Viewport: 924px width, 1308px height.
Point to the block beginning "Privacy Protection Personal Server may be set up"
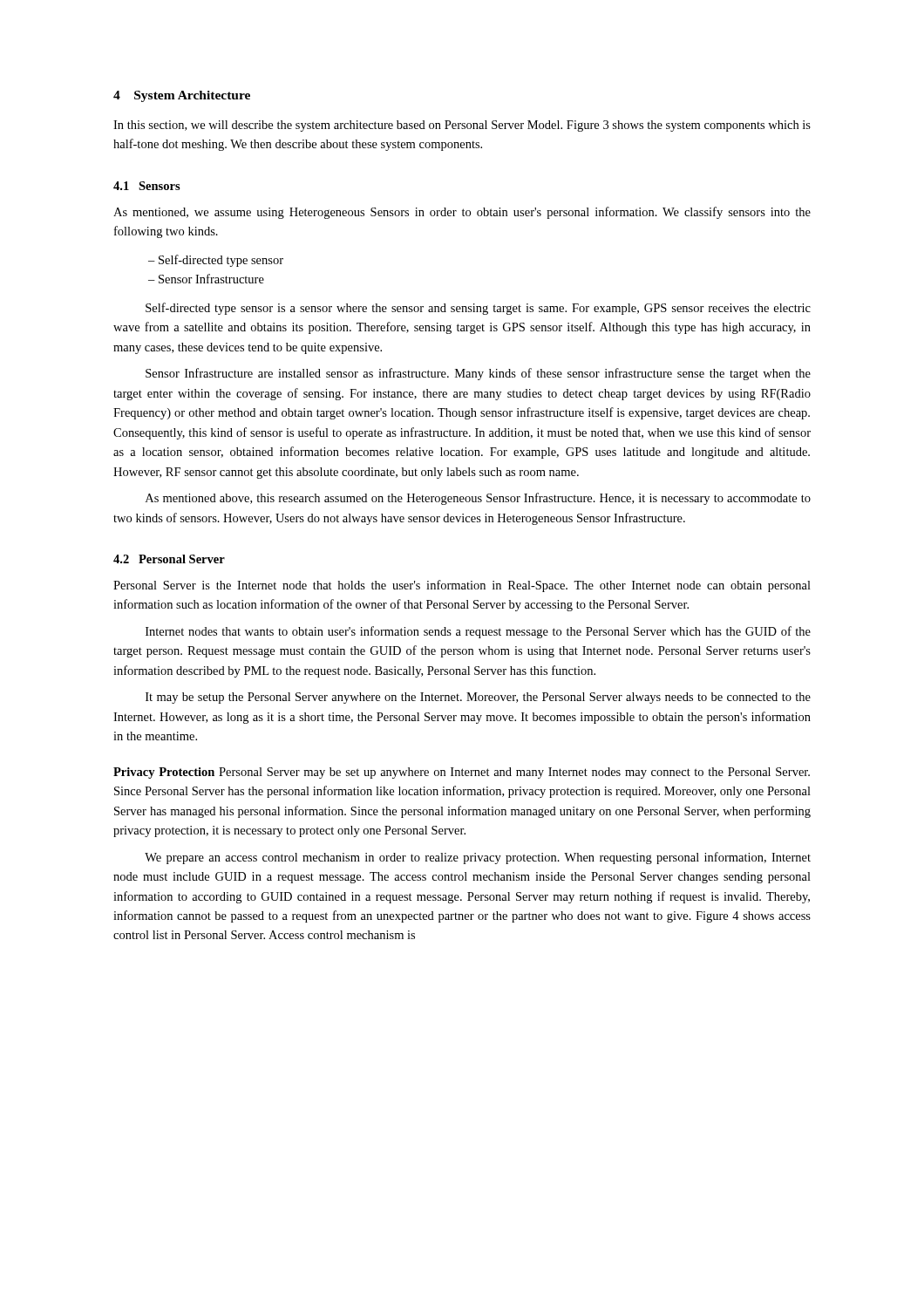462,854
